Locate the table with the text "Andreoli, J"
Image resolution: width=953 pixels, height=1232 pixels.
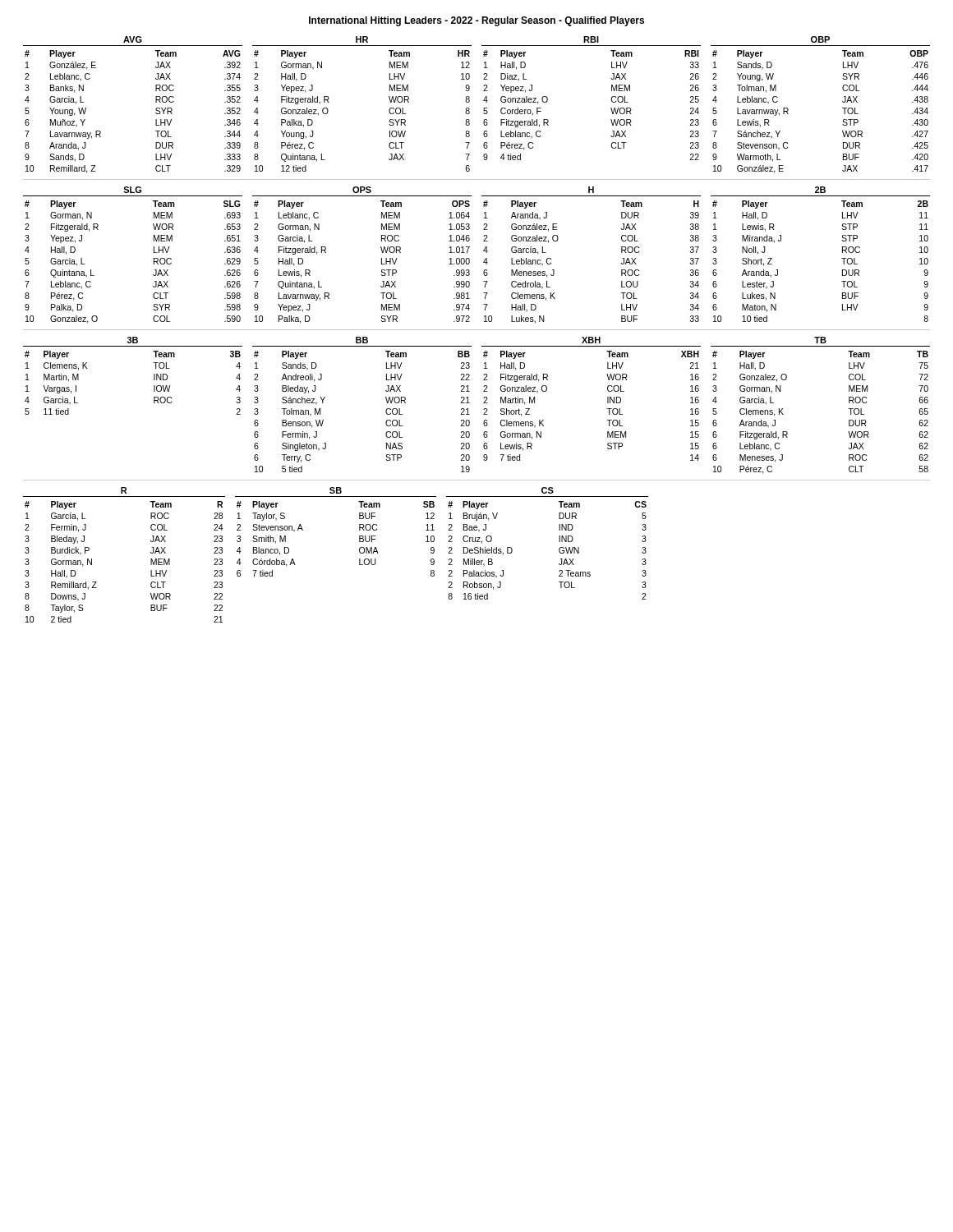362,405
